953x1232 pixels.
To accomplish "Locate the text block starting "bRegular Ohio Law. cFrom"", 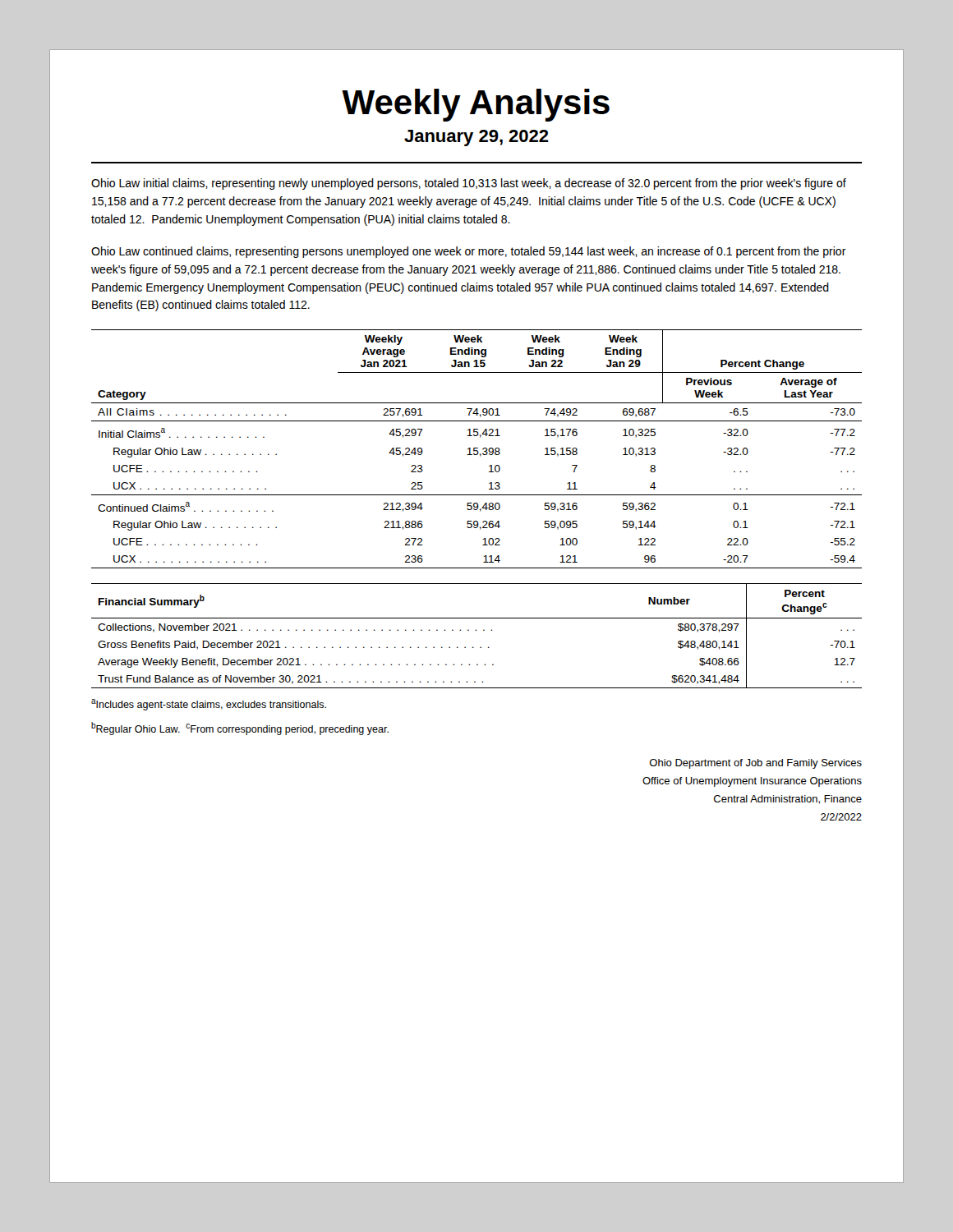I will click(x=240, y=728).
